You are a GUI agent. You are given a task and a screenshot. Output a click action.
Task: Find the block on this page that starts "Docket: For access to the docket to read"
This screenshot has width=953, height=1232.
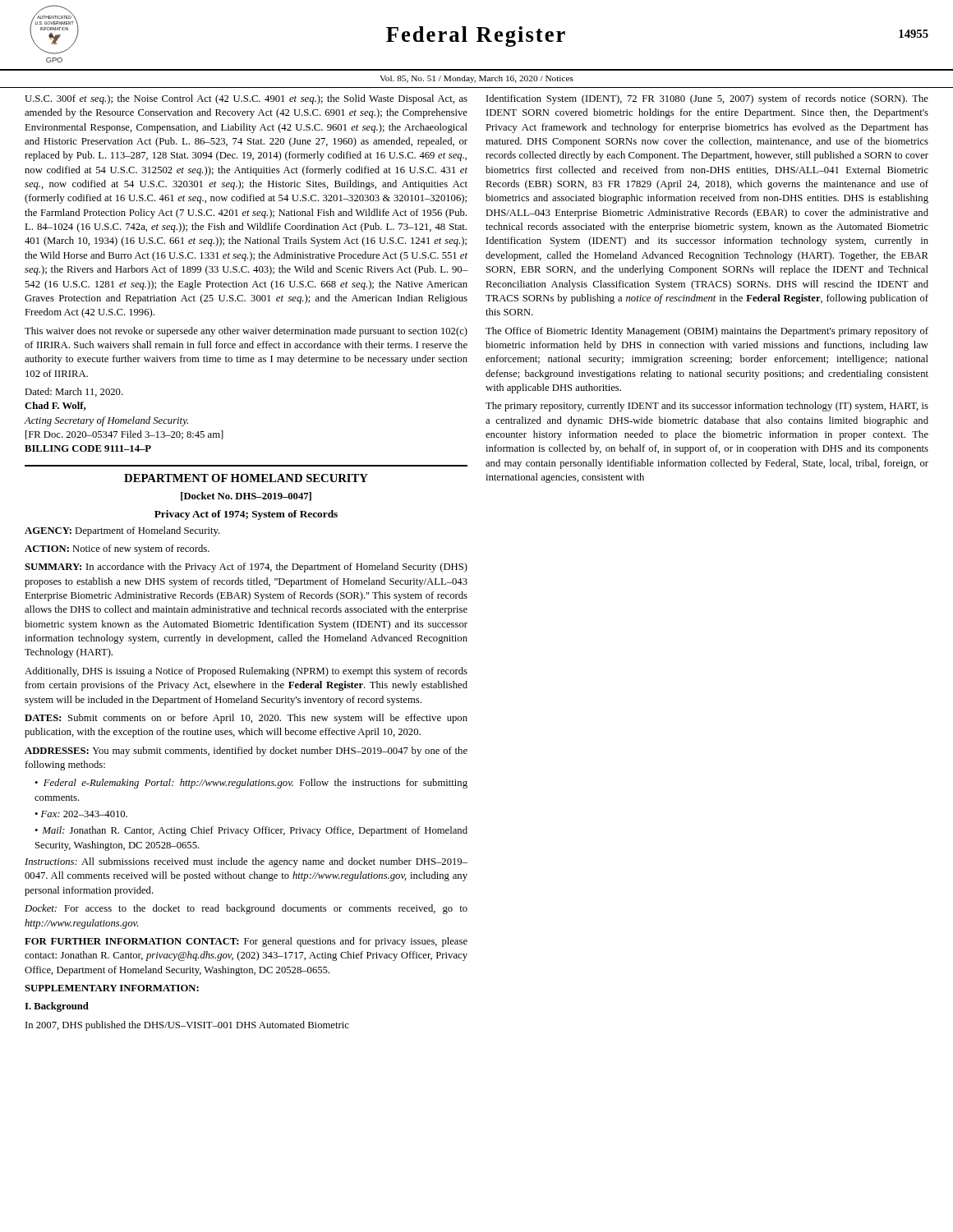click(x=246, y=916)
